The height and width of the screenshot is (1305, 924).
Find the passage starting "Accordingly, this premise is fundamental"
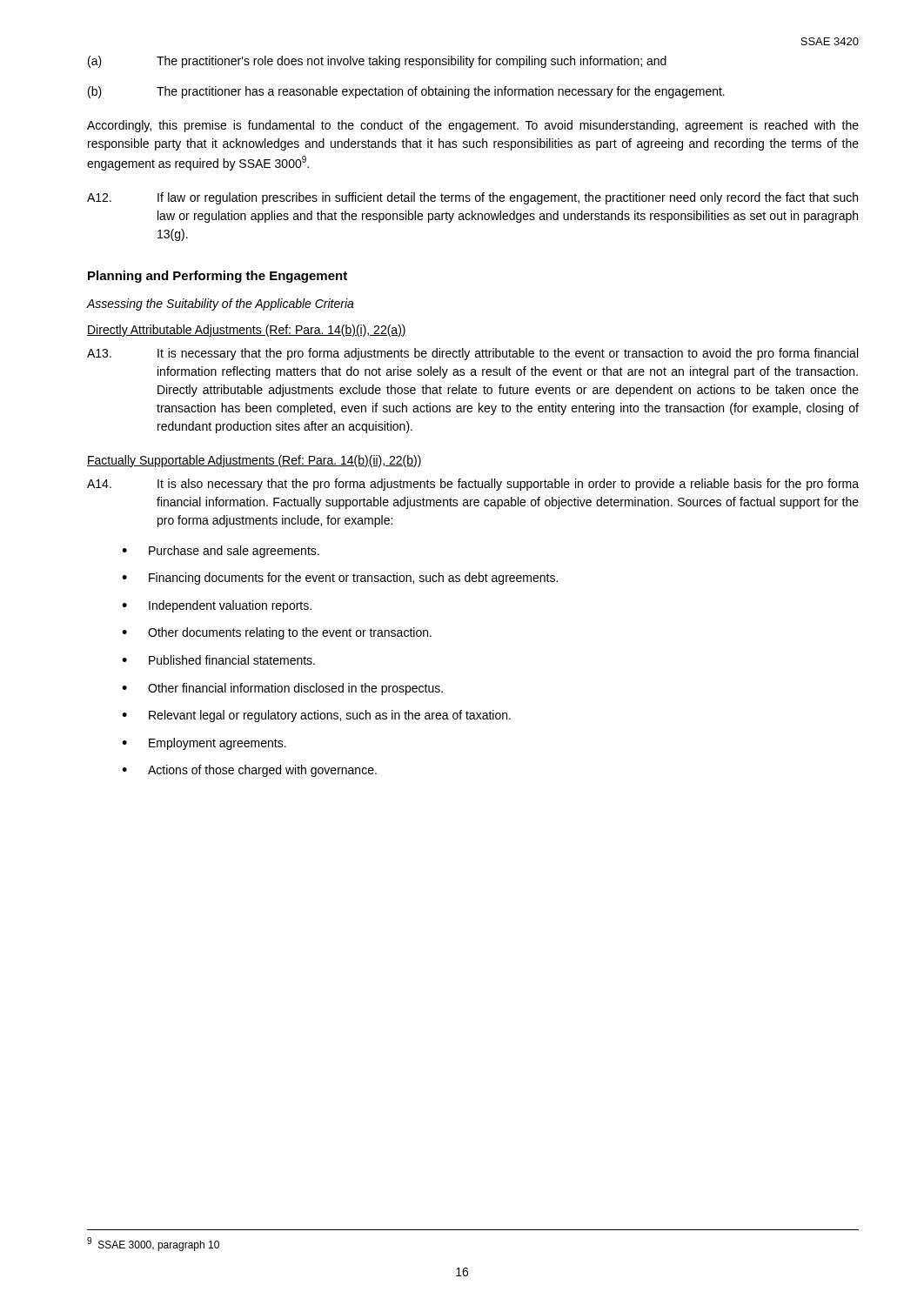[473, 144]
